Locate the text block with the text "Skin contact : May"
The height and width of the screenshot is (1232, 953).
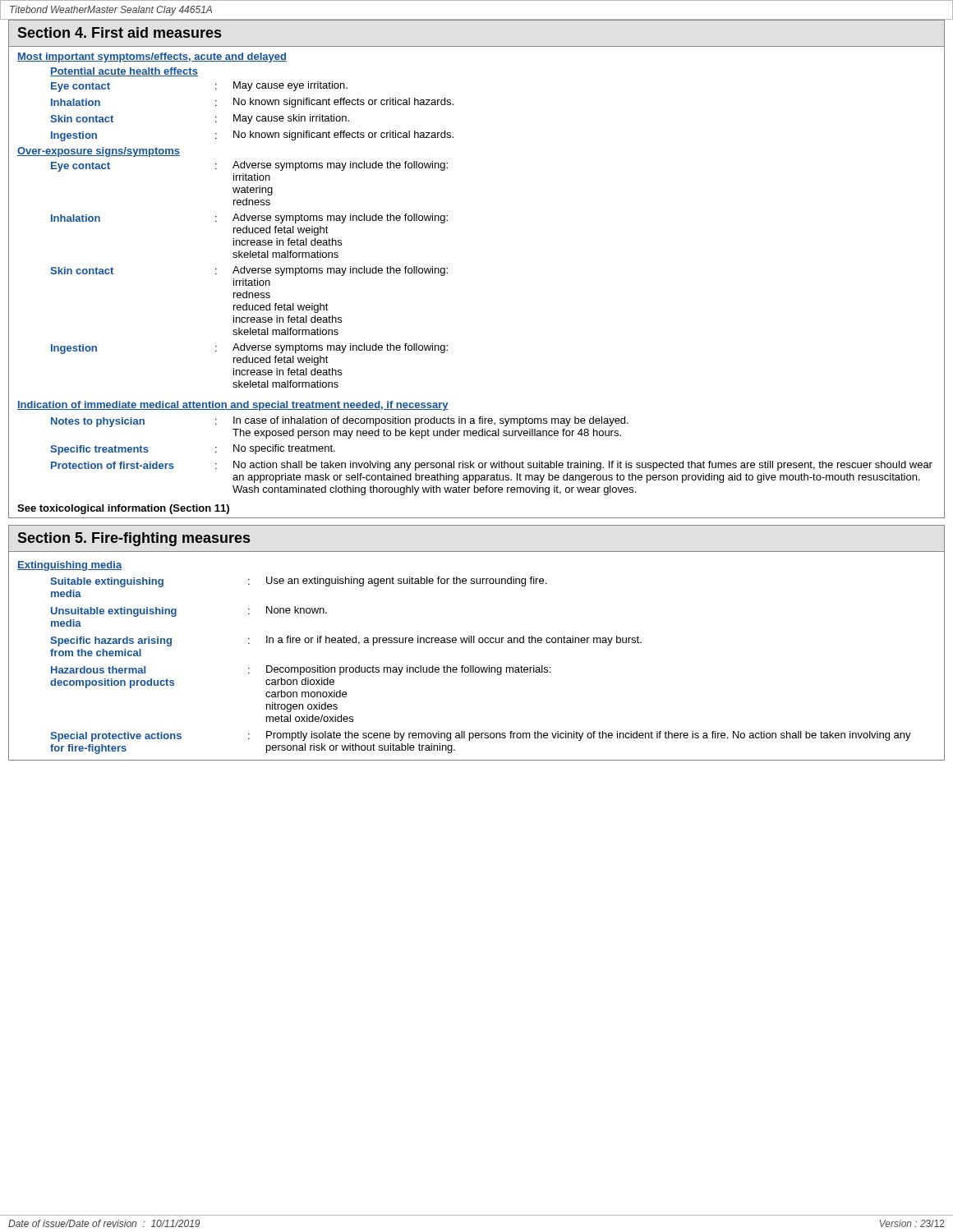click(x=78, y=119)
